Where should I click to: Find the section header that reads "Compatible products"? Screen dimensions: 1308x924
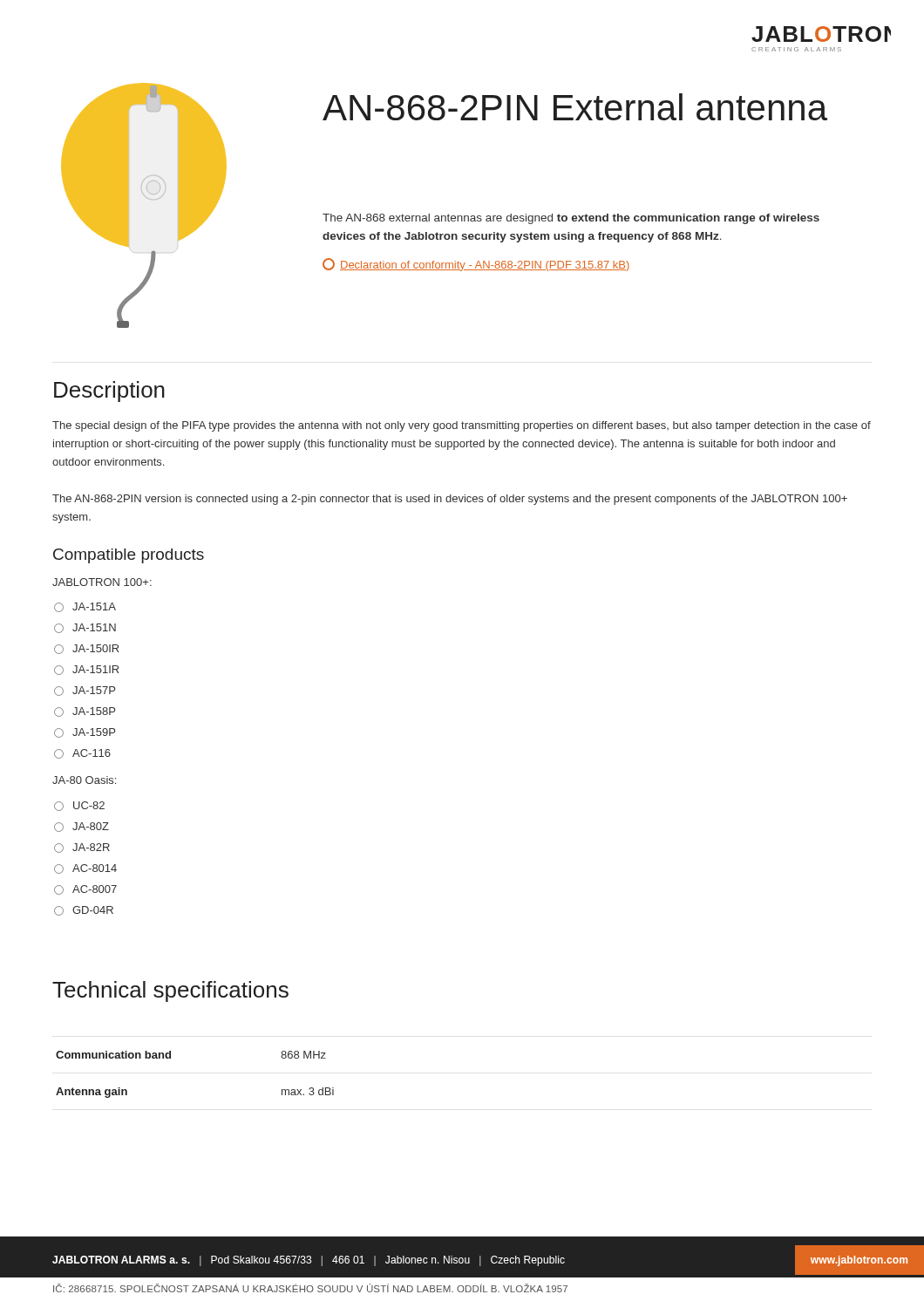click(x=129, y=556)
